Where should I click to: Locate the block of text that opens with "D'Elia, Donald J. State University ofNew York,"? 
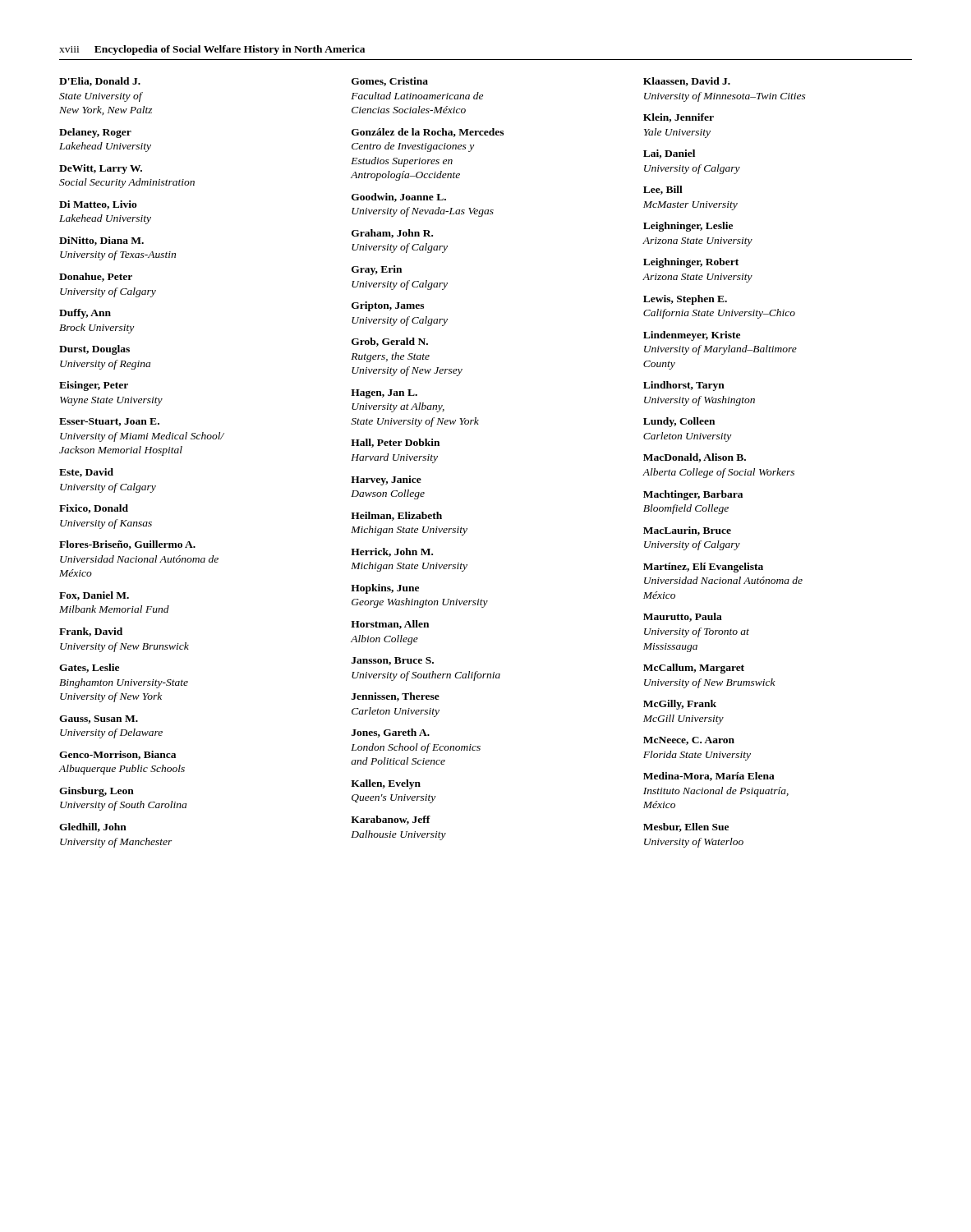(x=100, y=82)
